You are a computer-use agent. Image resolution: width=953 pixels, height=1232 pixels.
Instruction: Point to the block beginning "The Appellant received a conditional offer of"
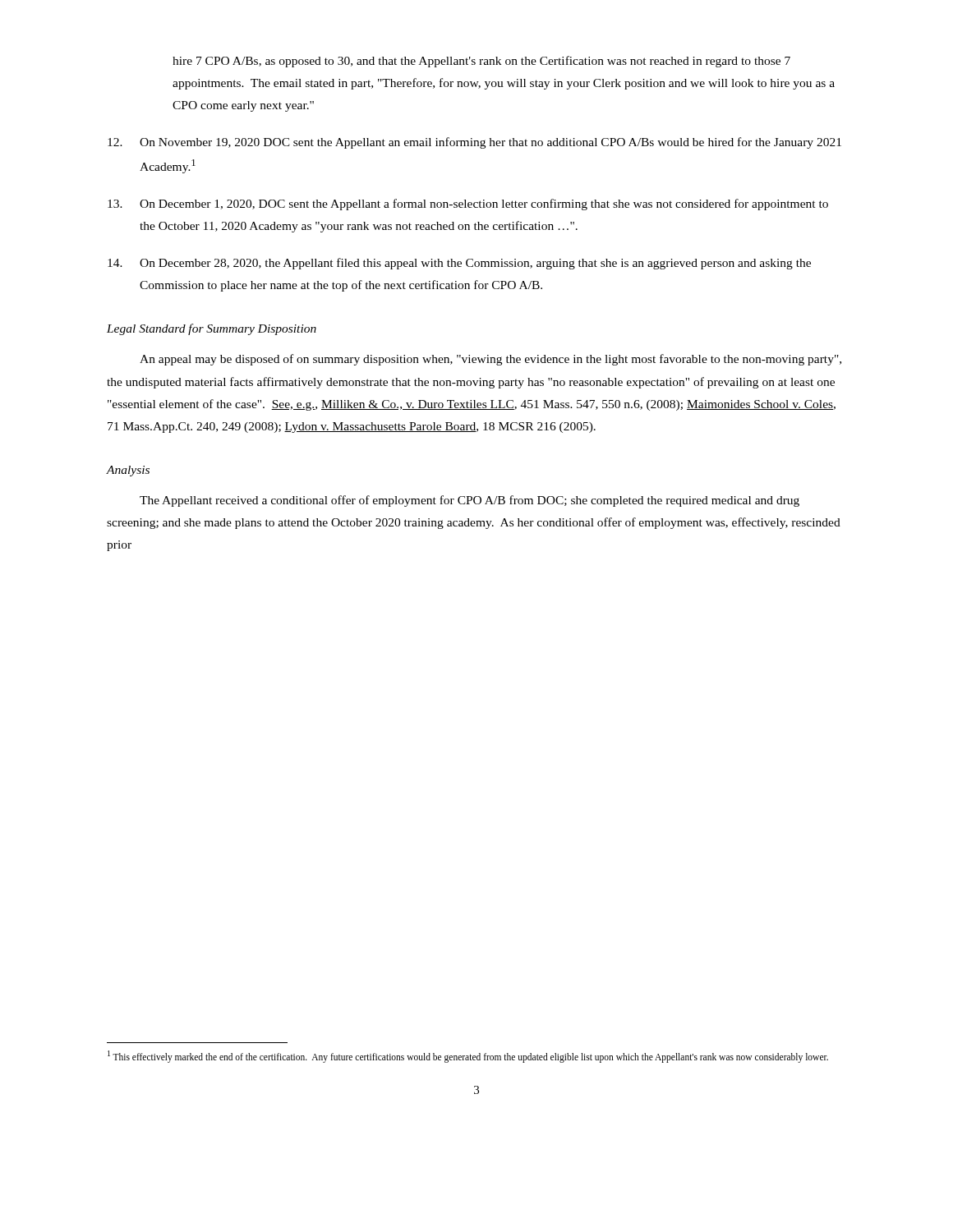tap(473, 522)
